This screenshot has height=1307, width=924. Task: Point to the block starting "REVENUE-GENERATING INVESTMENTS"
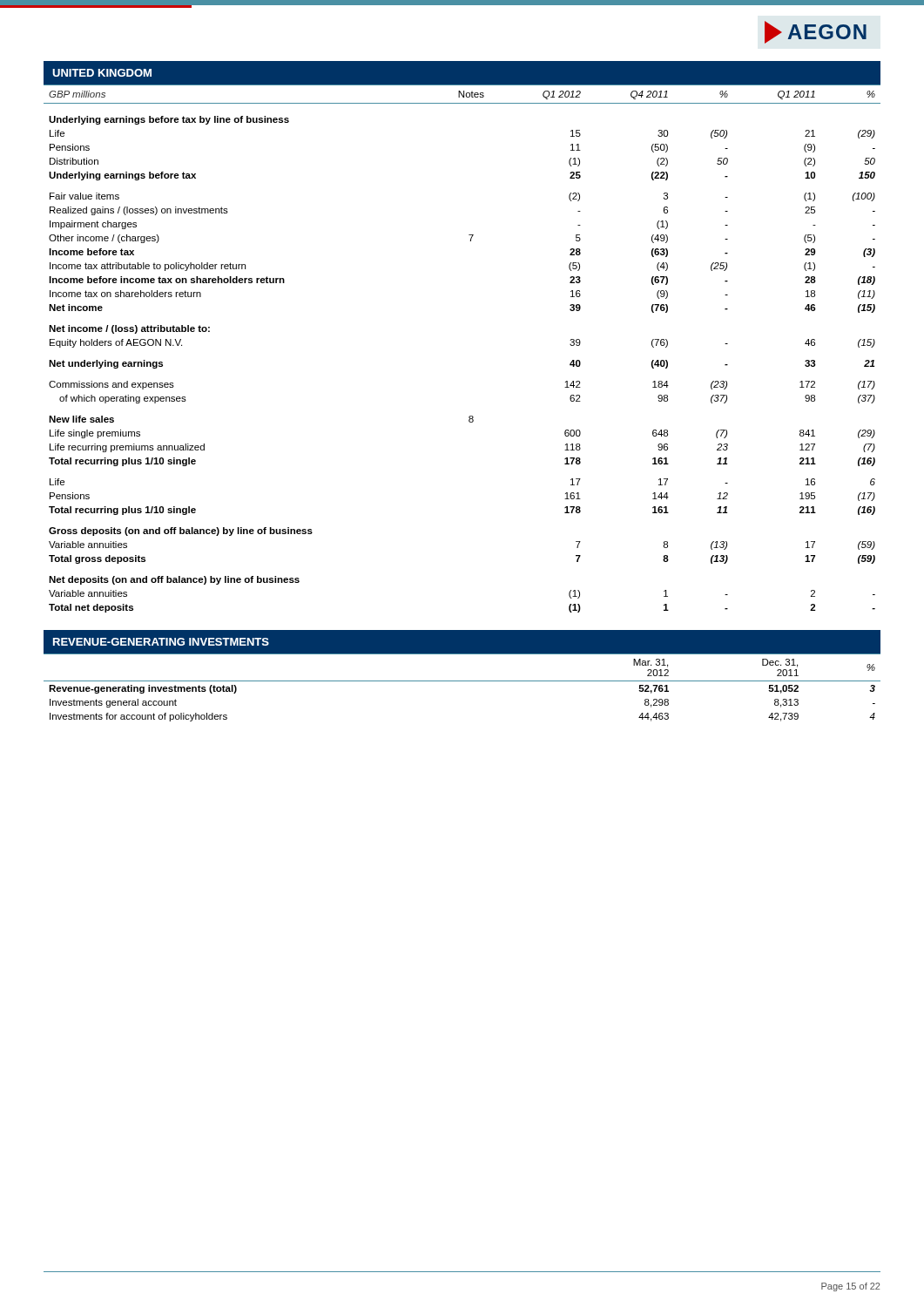click(x=161, y=642)
